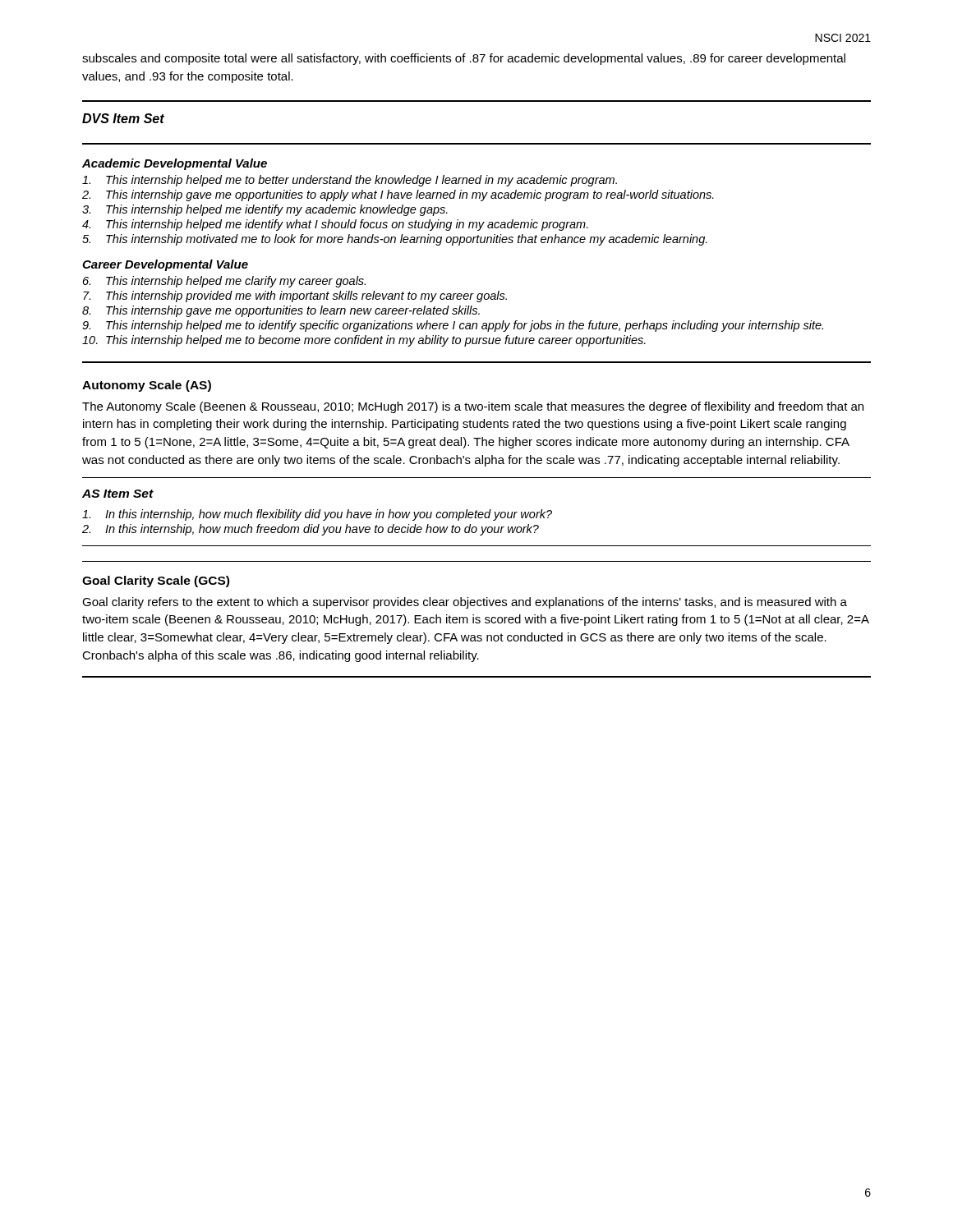Viewport: 953px width, 1232px height.
Task: Locate the block of text that opens with "8. This internship gave me opportunities to"
Action: point(476,310)
